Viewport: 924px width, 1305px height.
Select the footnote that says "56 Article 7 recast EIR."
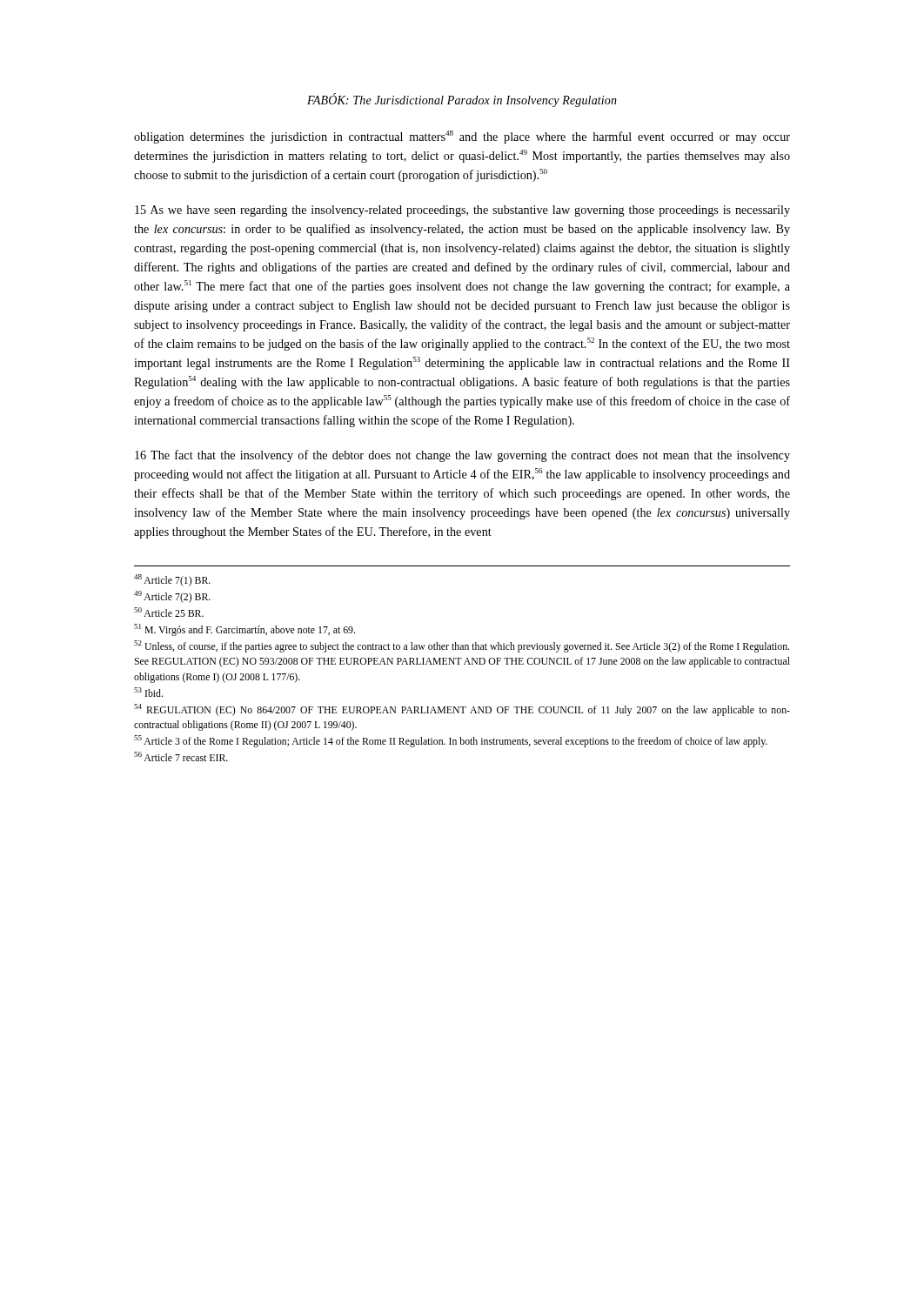coord(181,757)
